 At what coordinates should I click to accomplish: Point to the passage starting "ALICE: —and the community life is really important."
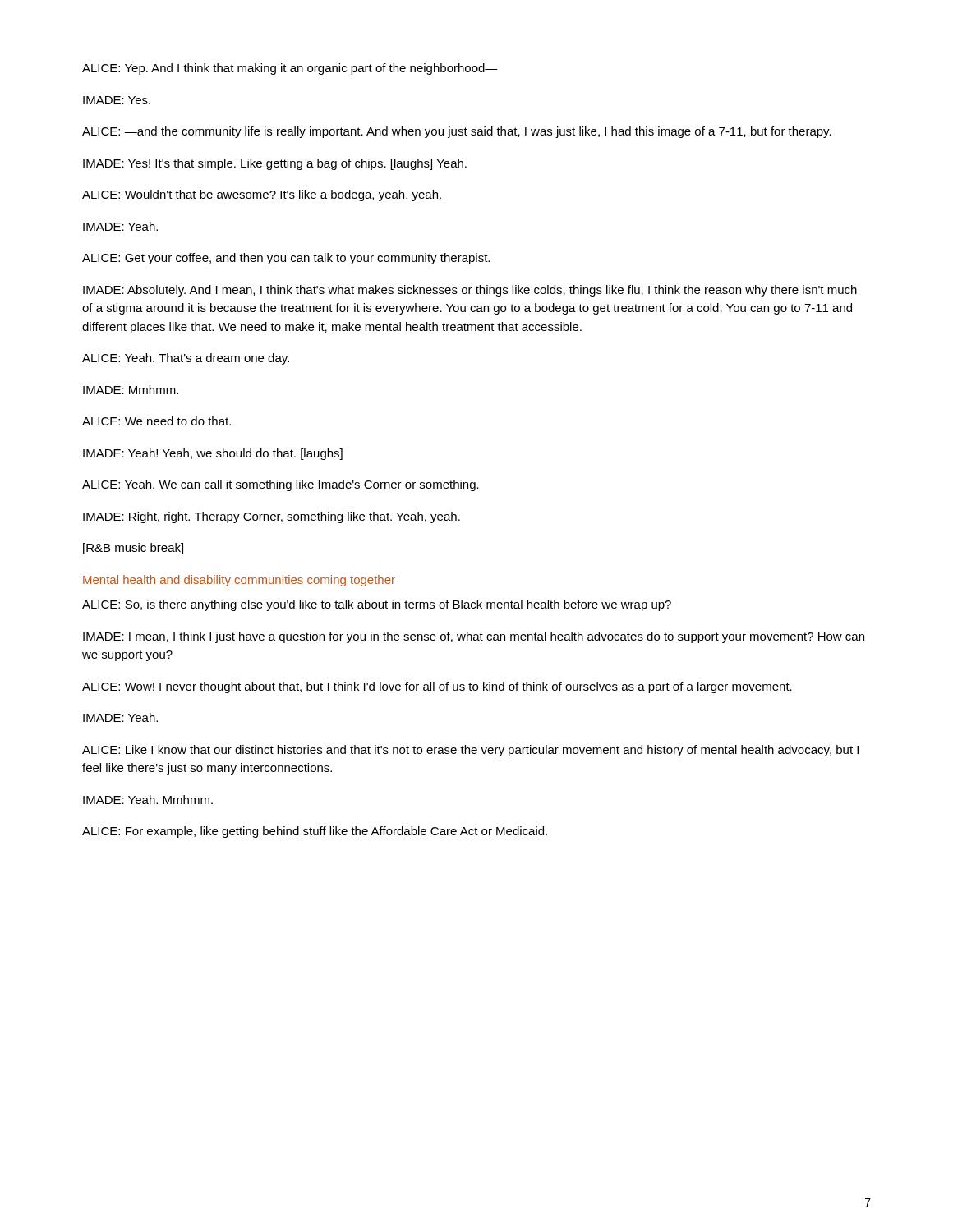coord(457,131)
